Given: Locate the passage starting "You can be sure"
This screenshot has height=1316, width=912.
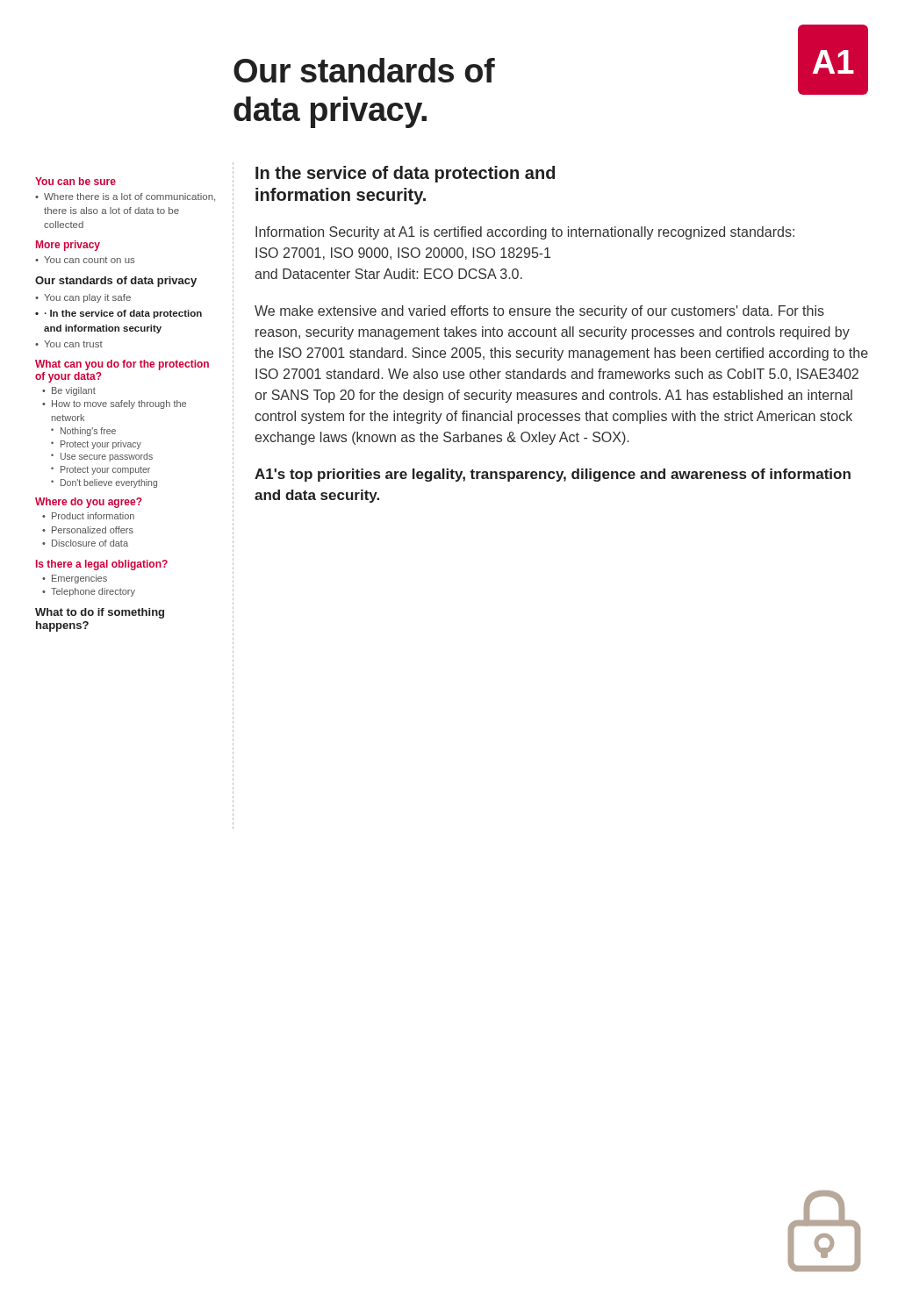Looking at the screenshot, I should click(x=75, y=182).
